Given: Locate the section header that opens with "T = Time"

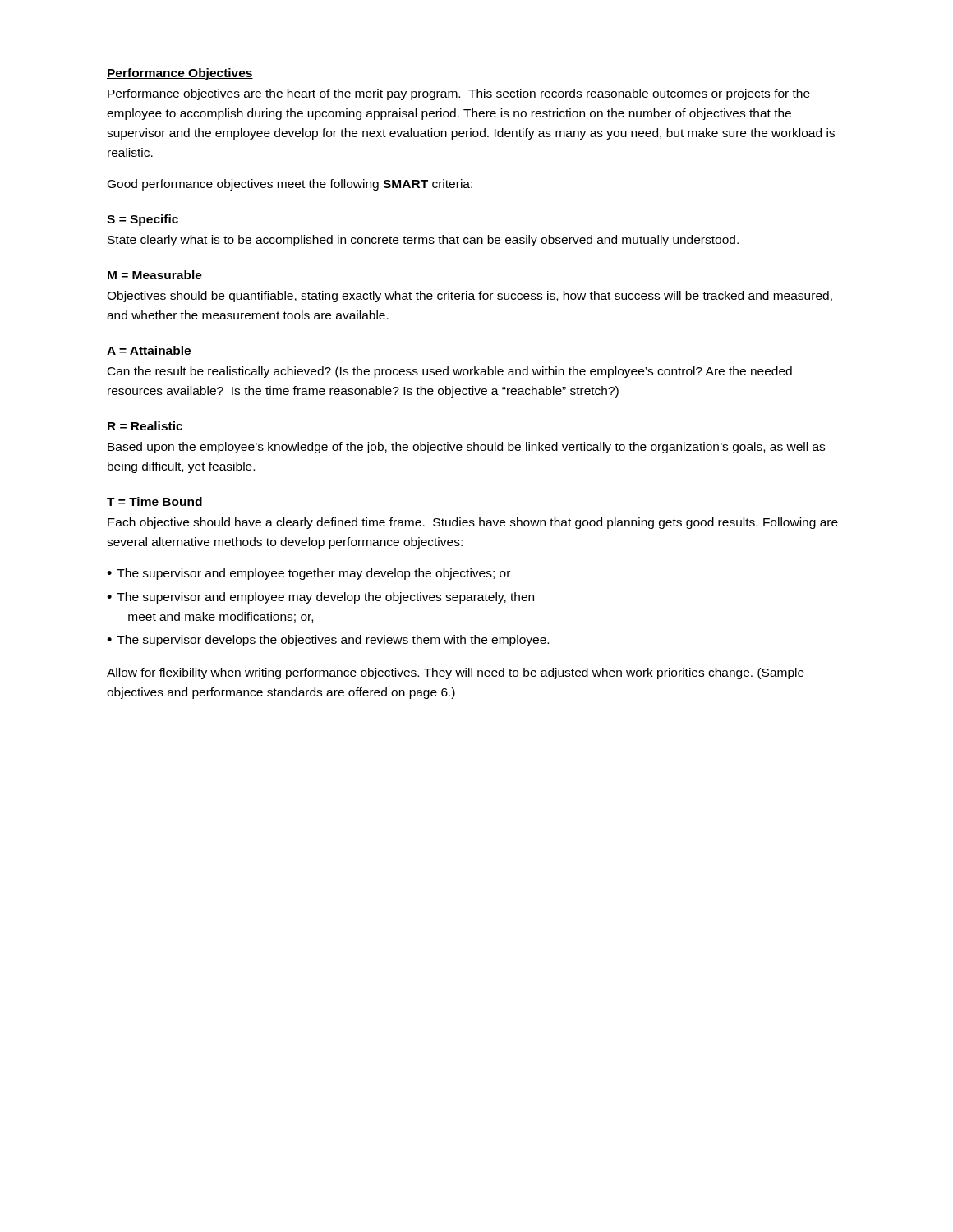Looking at the screenshot, I should point(155,502).
